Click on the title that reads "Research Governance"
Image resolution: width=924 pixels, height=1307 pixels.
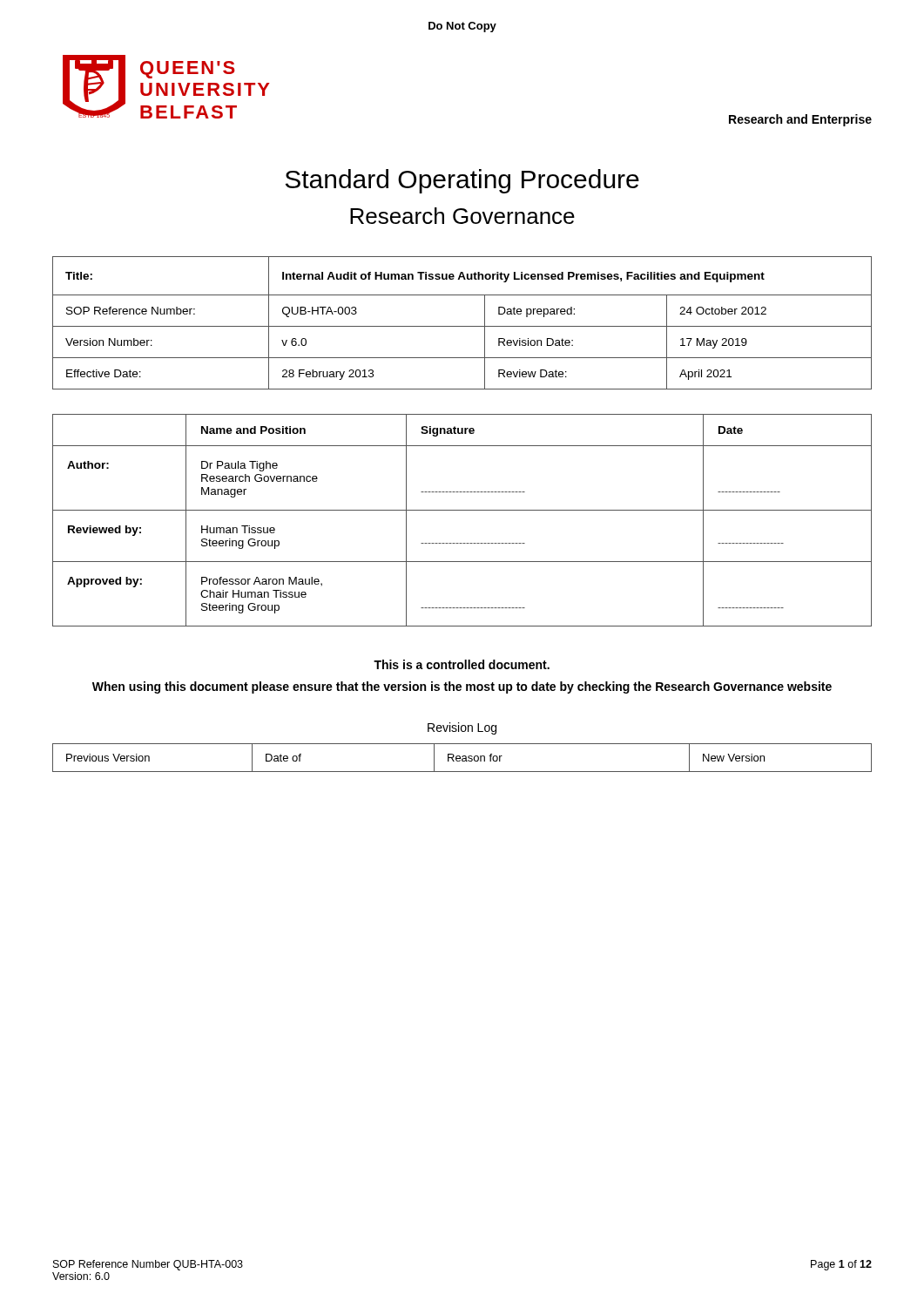[x=462, y=216]
